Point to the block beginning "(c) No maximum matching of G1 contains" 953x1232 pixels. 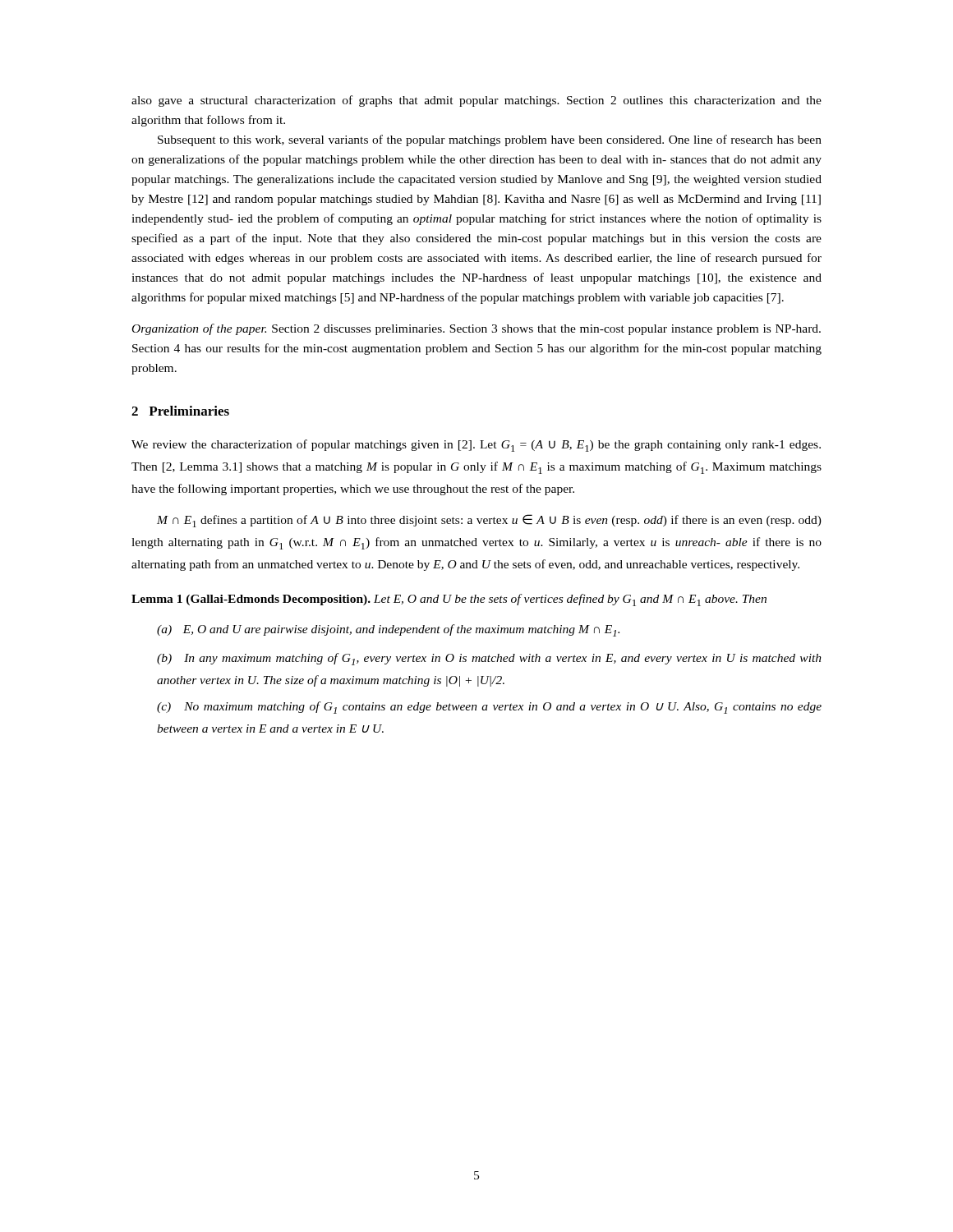pos(476,718)
